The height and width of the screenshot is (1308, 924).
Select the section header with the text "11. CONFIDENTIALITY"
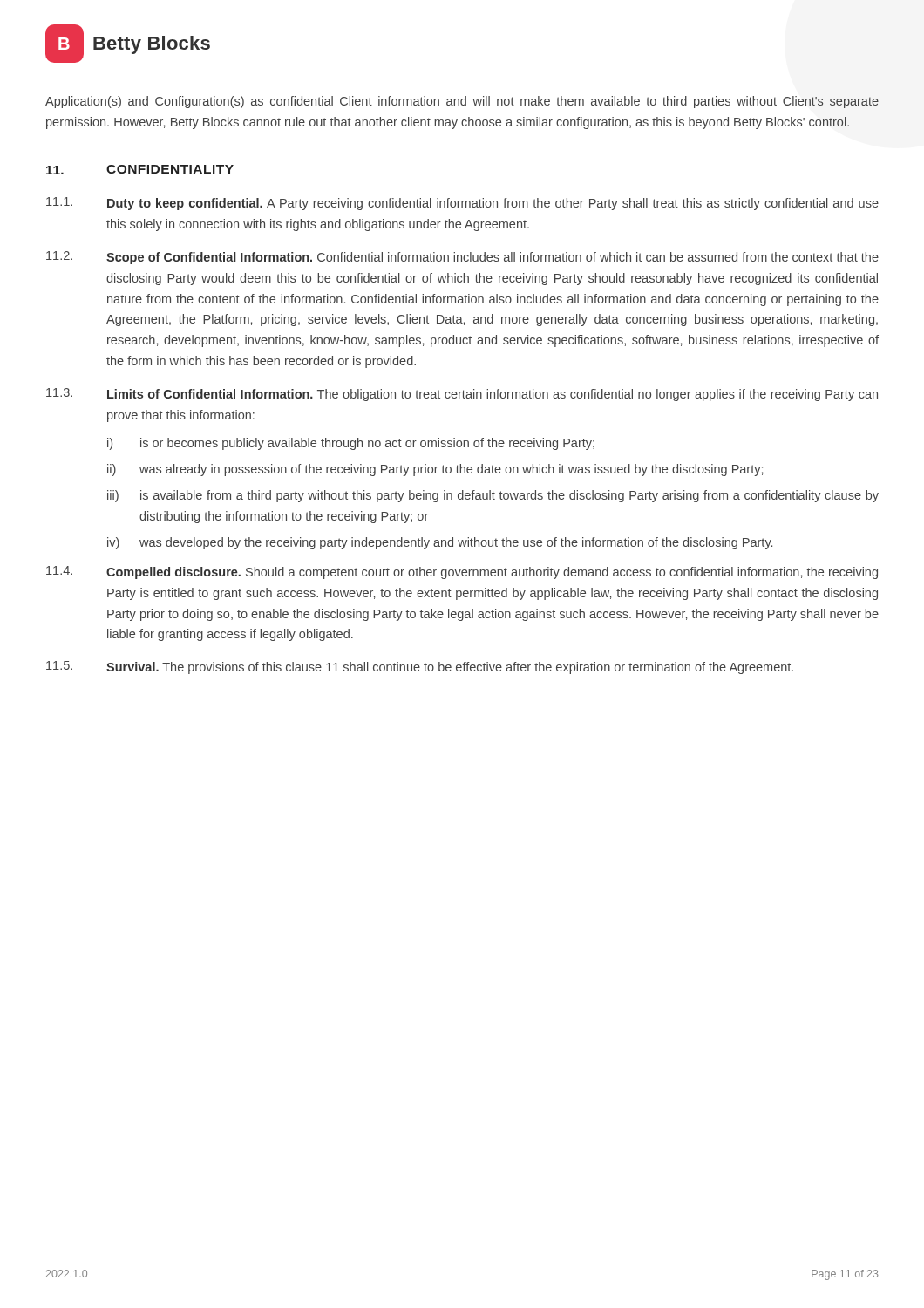click(x=140, y=169)
